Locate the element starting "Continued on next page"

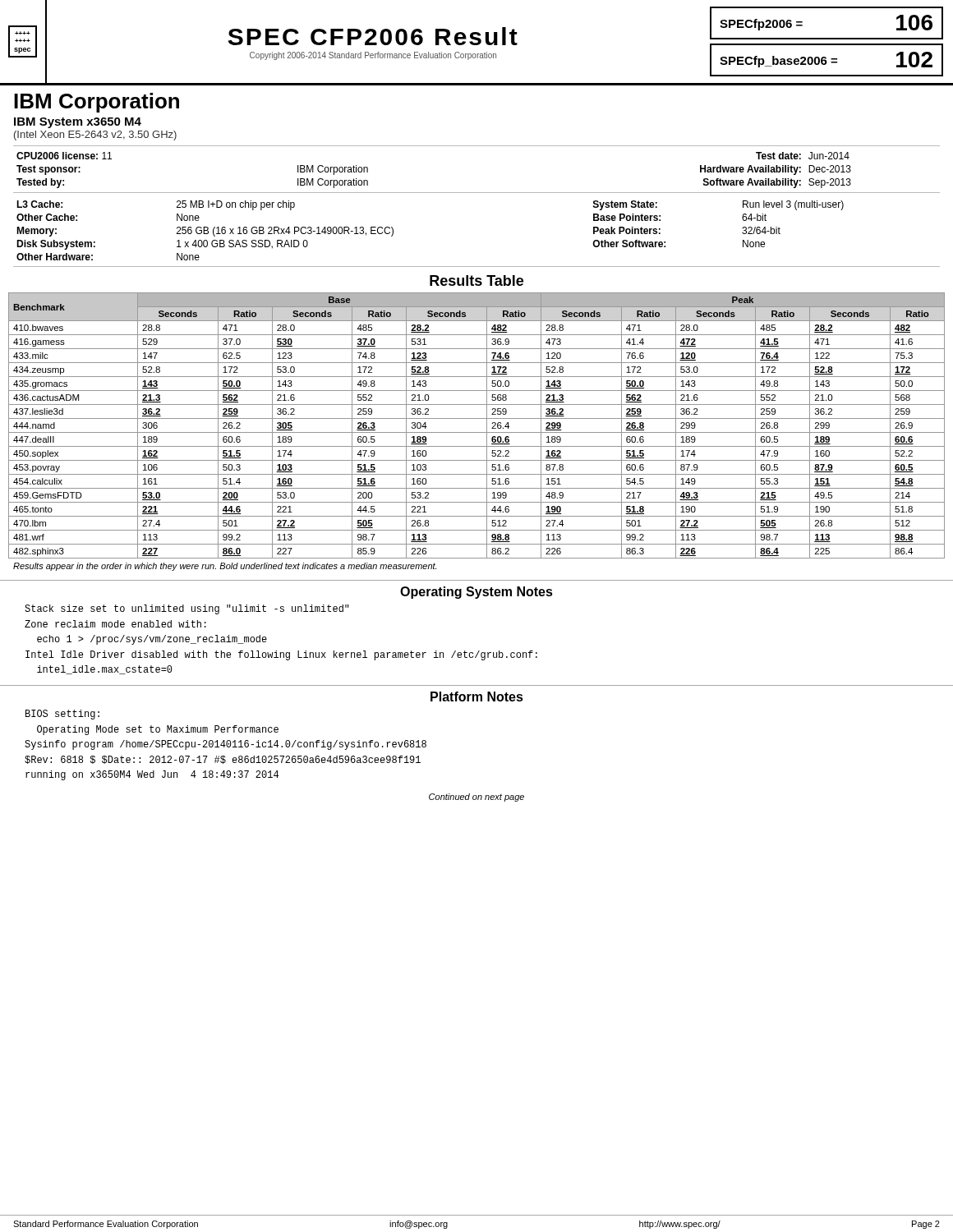(476, 797)
